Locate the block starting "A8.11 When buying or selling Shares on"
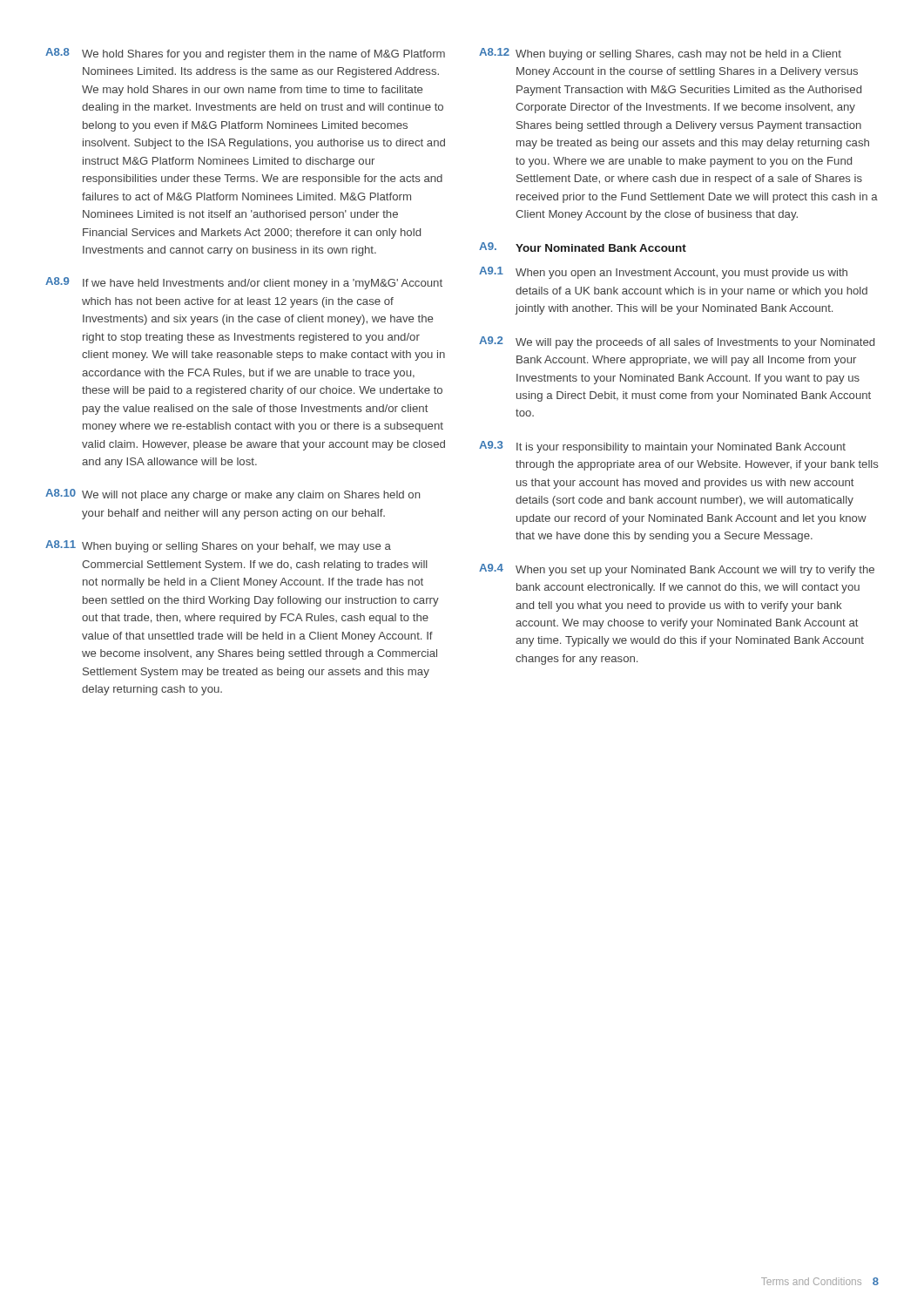Screen dimensions: 1307x924 click(x=246, y=618)
